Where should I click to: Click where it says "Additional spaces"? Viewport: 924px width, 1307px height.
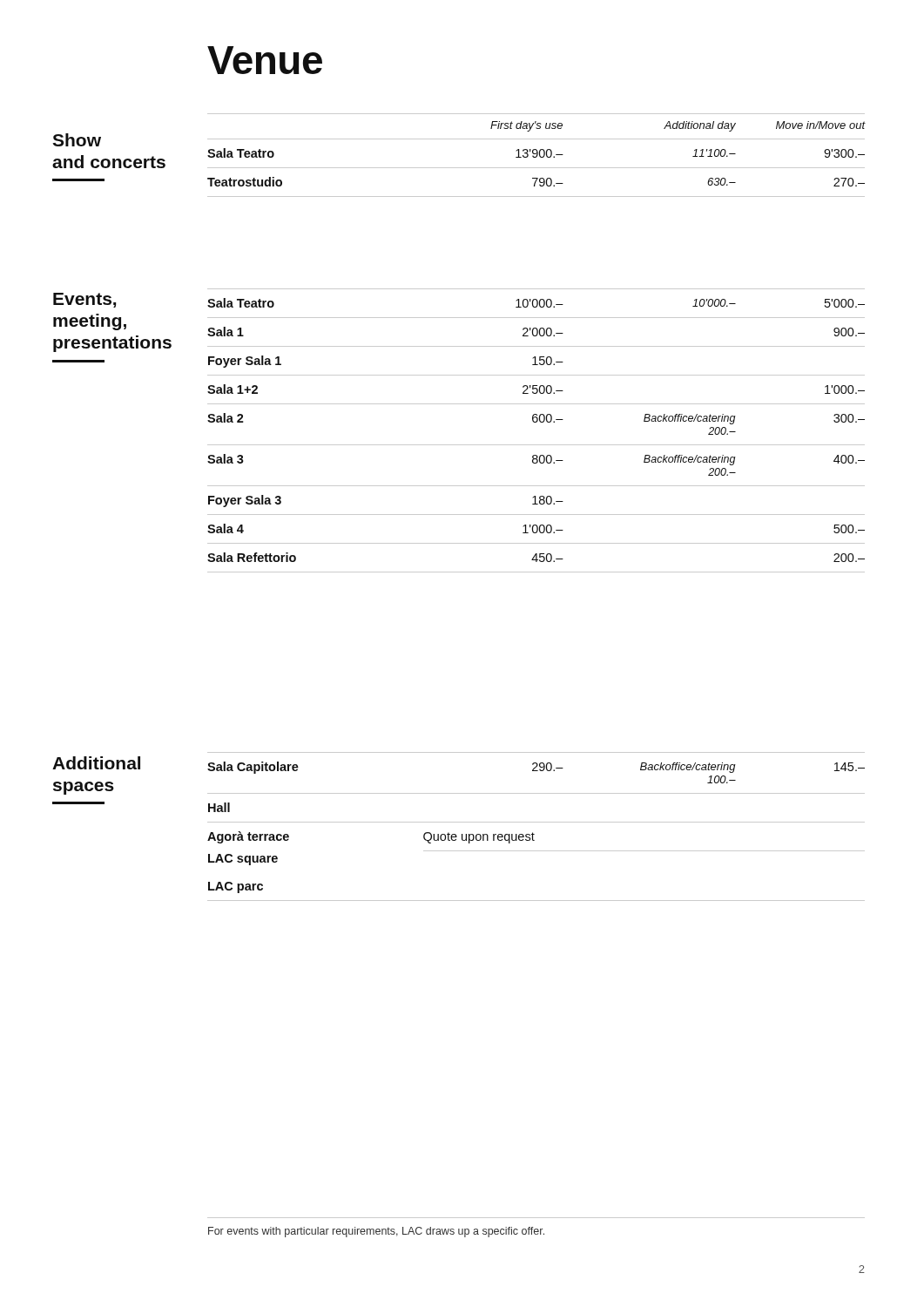(124, 778)
